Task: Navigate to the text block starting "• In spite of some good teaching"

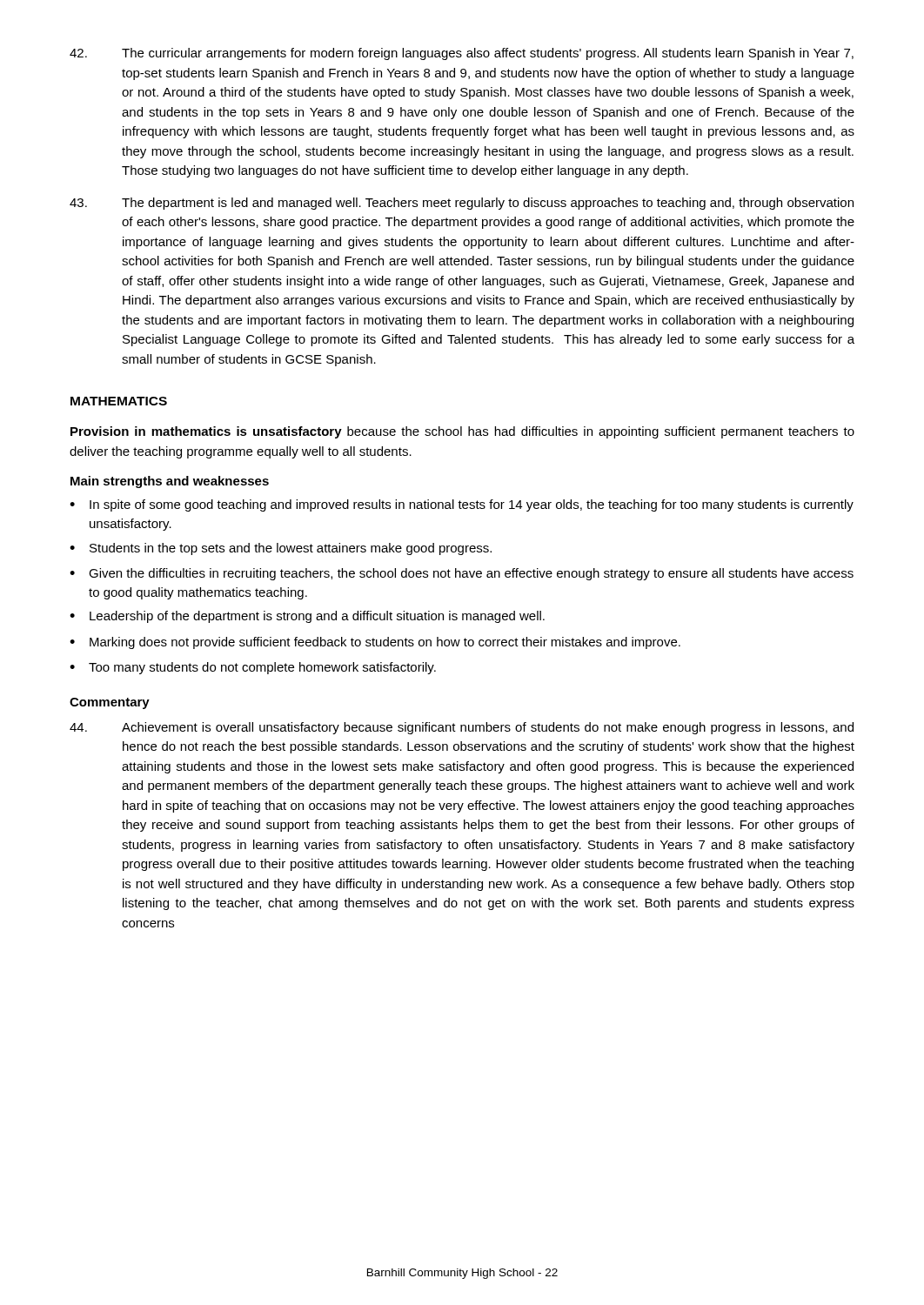Action: [x=462, y=514]
